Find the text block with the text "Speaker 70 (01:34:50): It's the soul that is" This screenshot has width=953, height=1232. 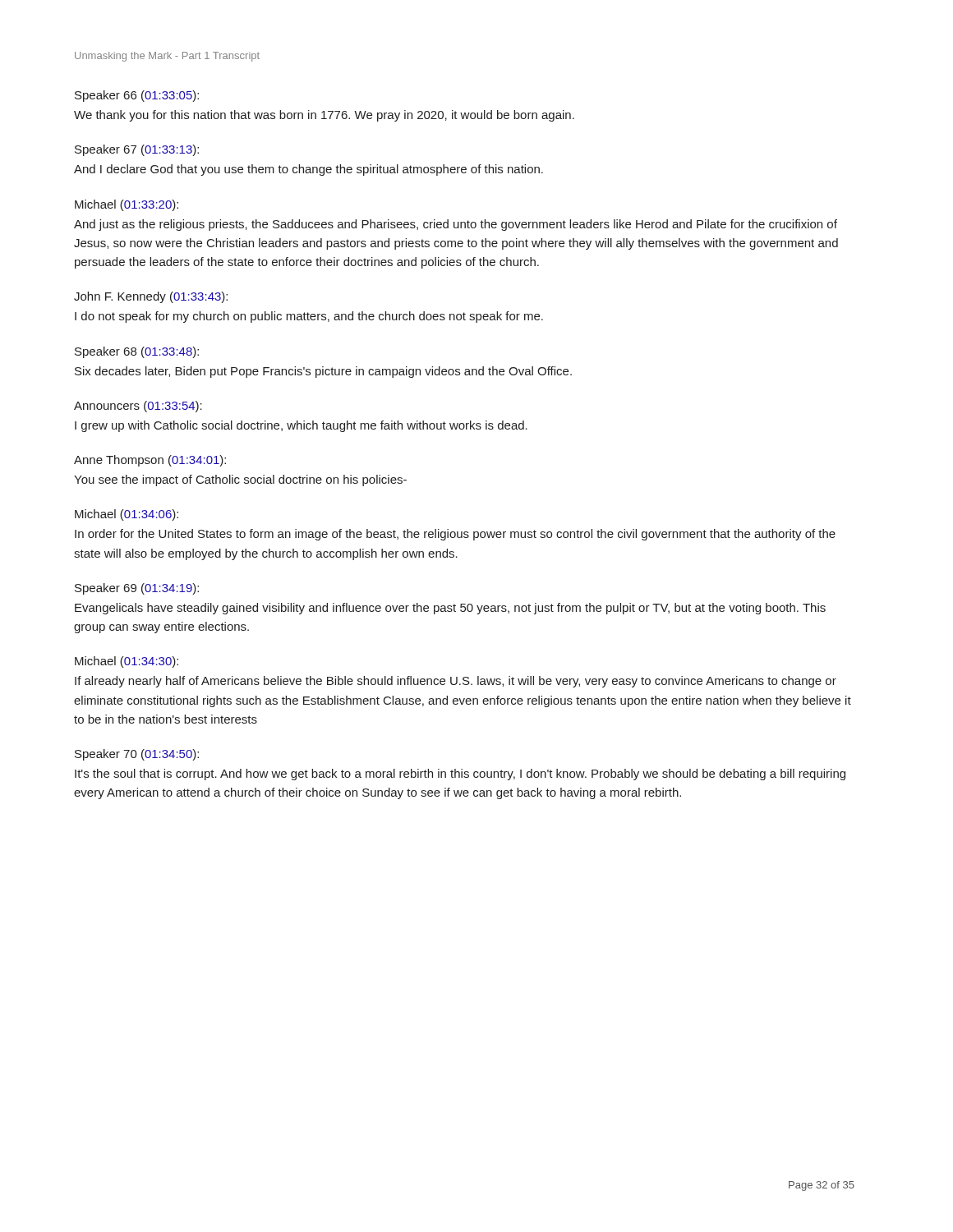[x=464, y=774]
